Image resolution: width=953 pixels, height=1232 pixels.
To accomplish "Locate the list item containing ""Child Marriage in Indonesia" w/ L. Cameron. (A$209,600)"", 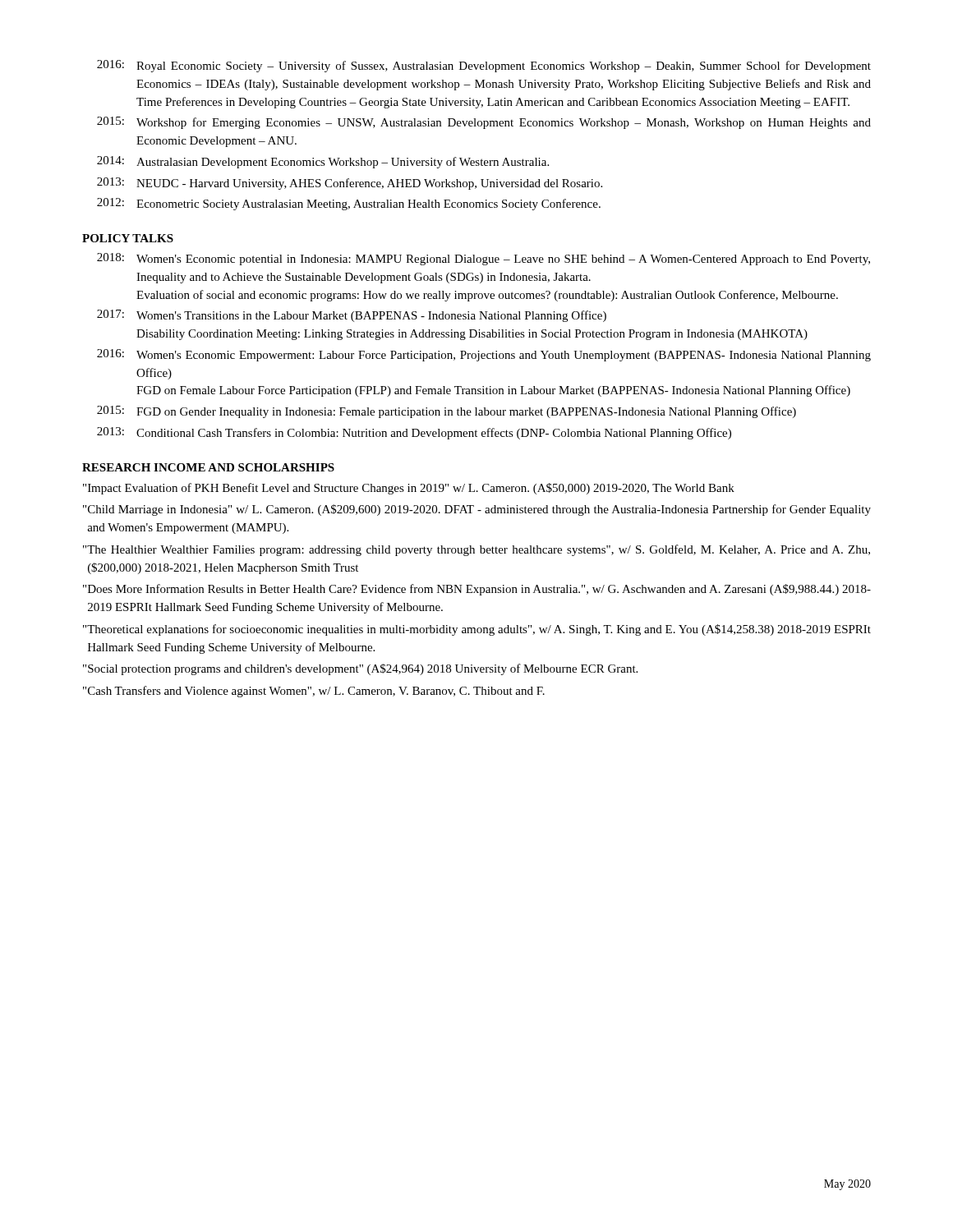I will tap(476, 519).
